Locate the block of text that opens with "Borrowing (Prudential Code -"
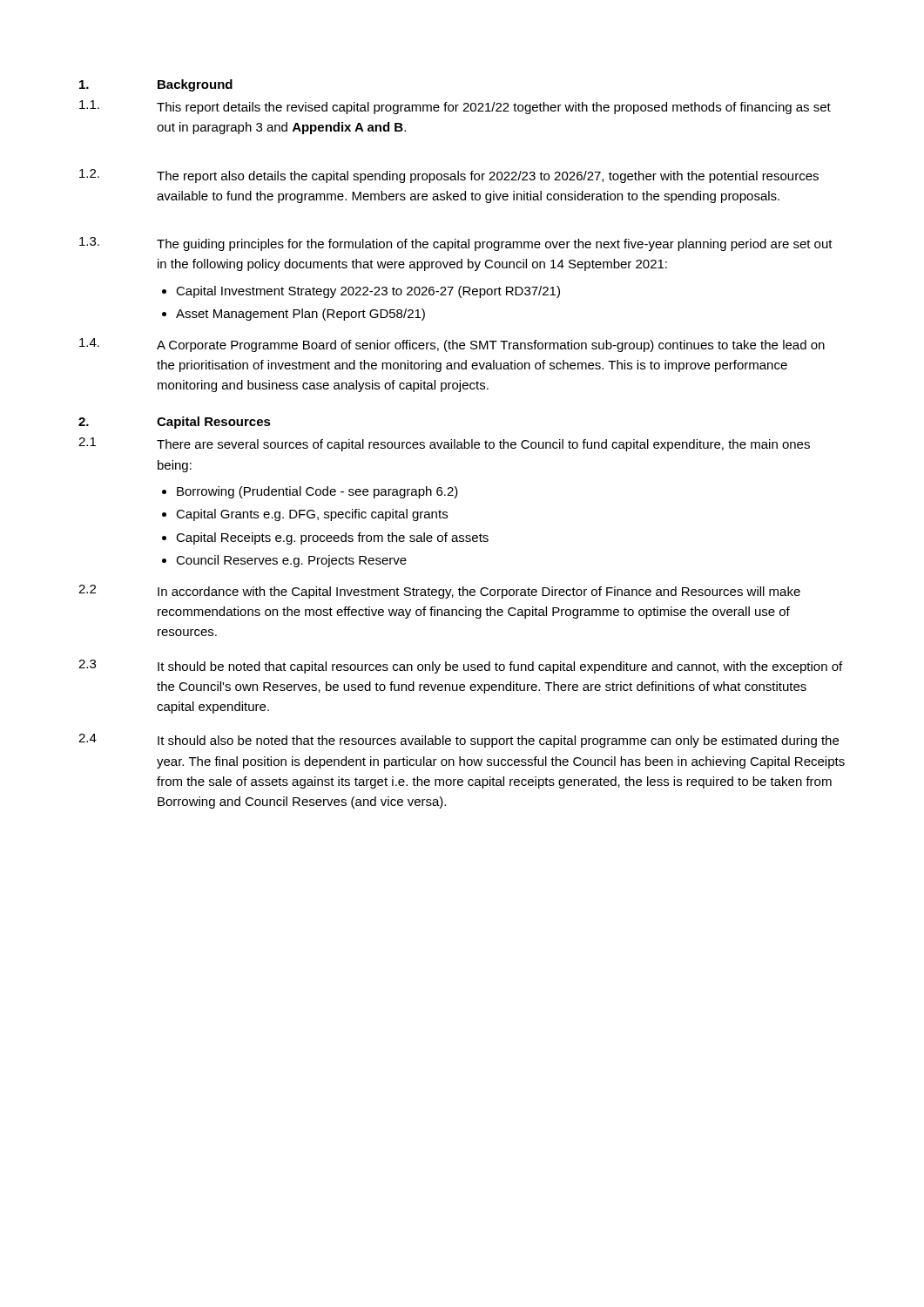924x1307 pixels. click(317, 491)
